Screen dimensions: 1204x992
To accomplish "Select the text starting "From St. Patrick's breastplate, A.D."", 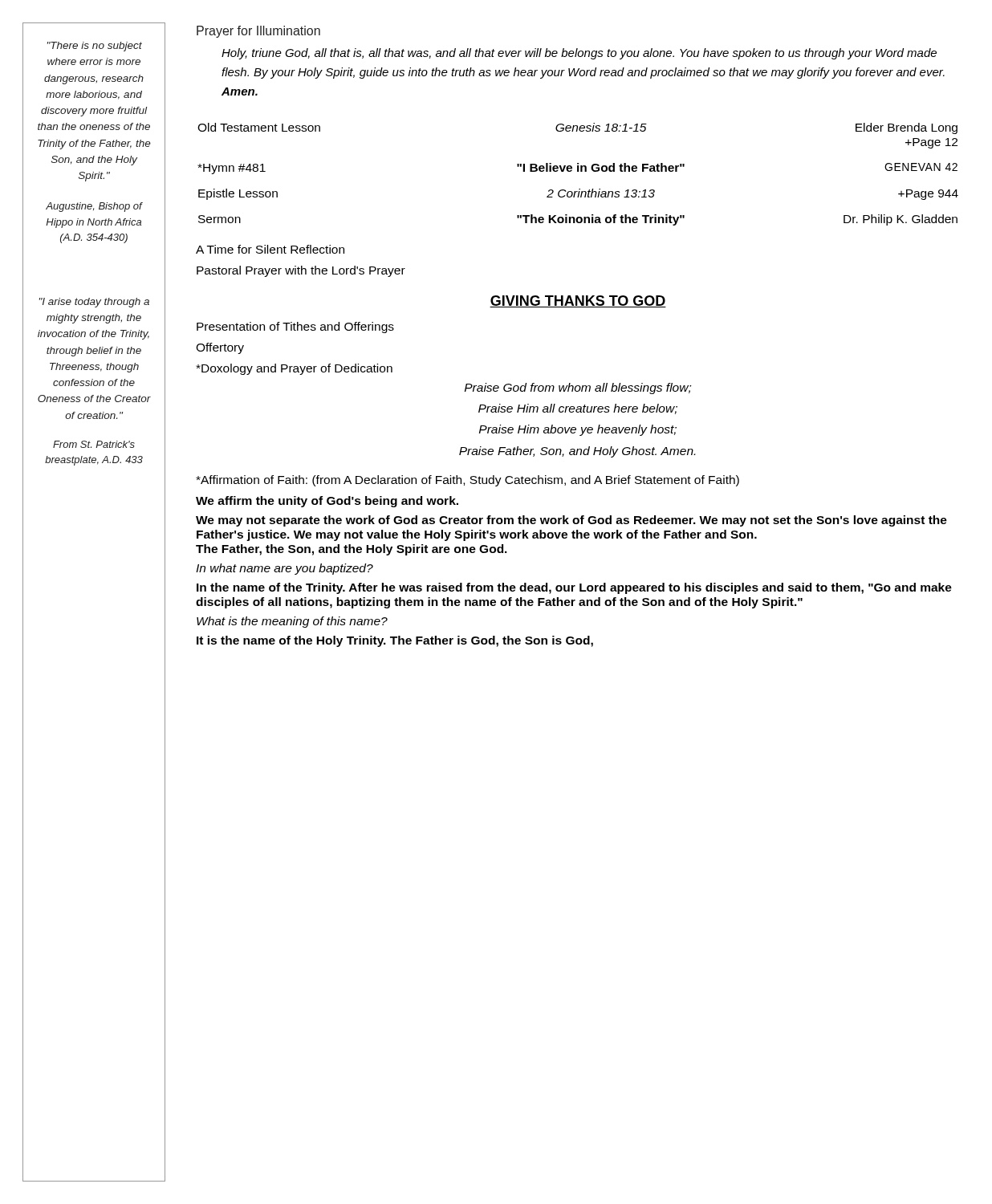I will tap(94, 452).
